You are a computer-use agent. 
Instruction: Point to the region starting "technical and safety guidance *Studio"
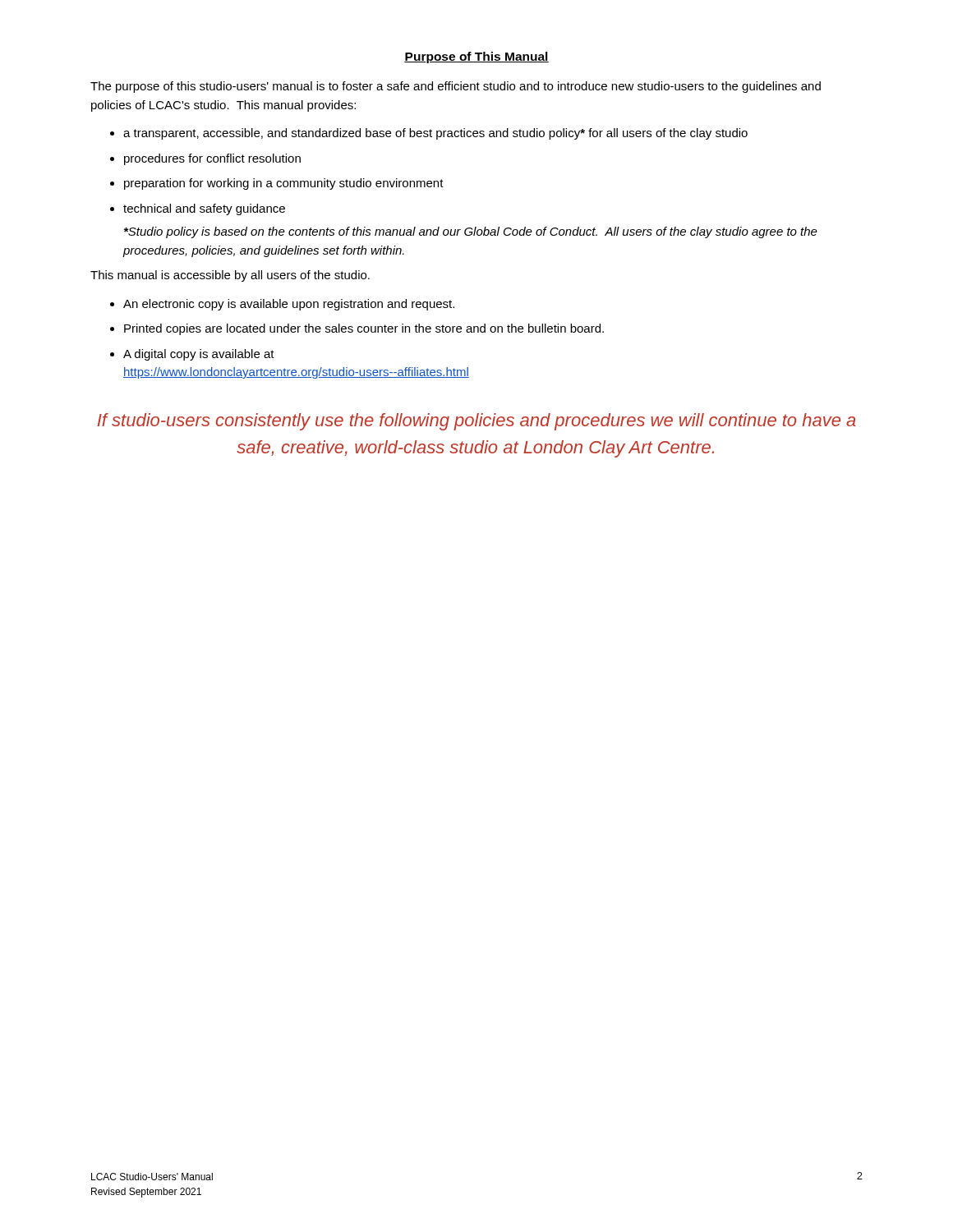pyautogui.click(x=493, y=229)
